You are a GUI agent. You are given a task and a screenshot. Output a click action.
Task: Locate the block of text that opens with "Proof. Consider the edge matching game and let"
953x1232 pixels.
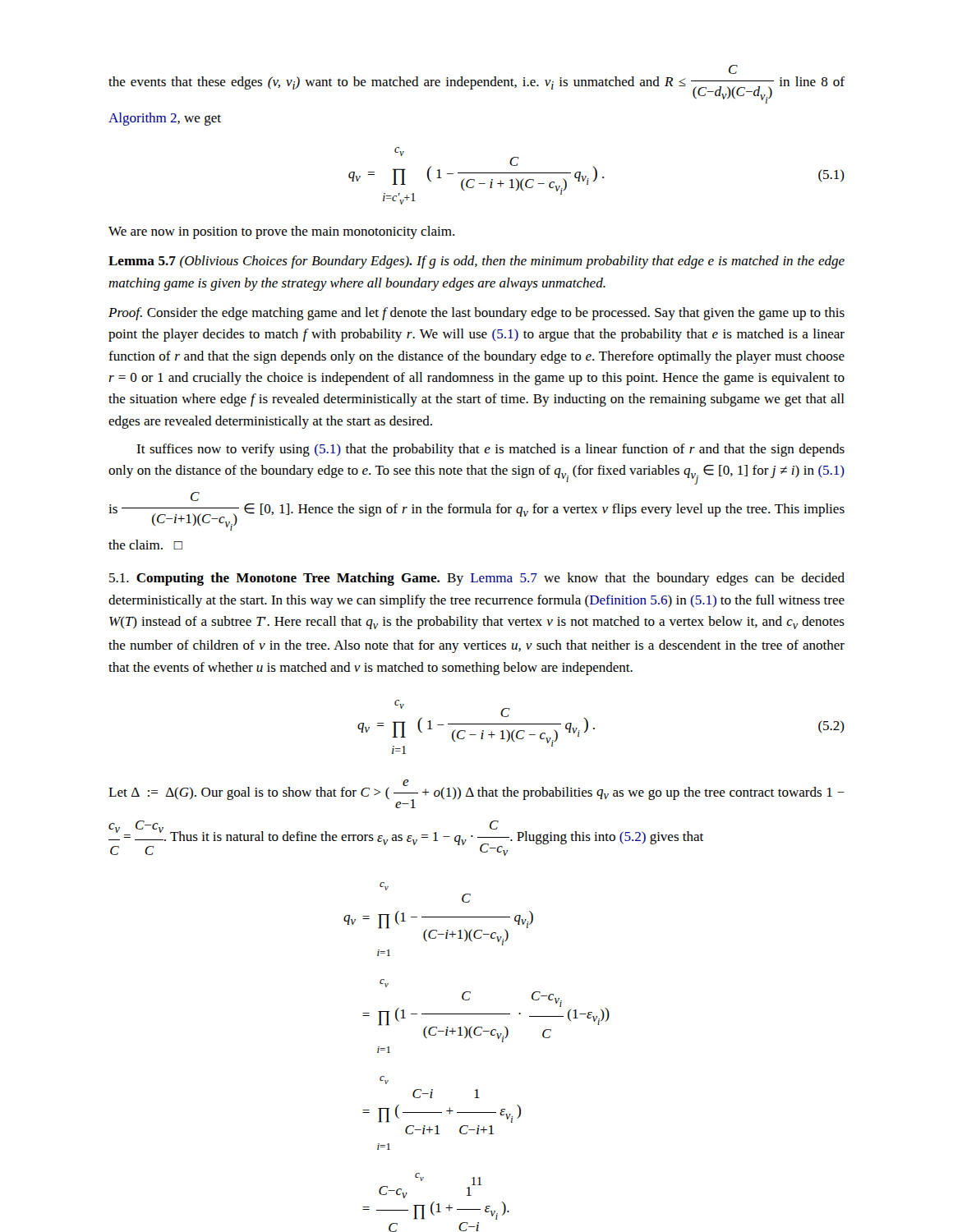click(476, 367)
